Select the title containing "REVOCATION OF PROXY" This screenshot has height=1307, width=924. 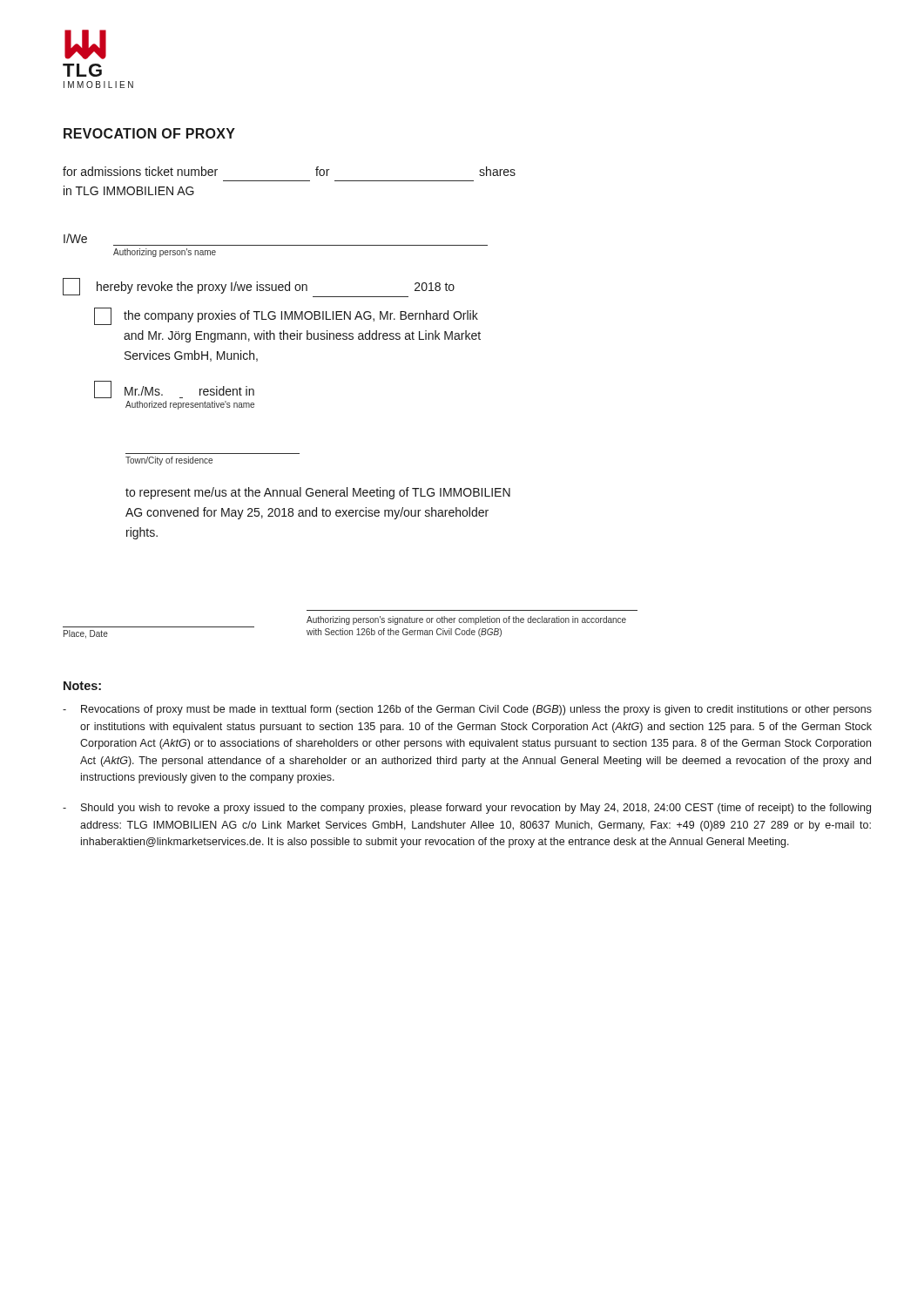point(149,134)
